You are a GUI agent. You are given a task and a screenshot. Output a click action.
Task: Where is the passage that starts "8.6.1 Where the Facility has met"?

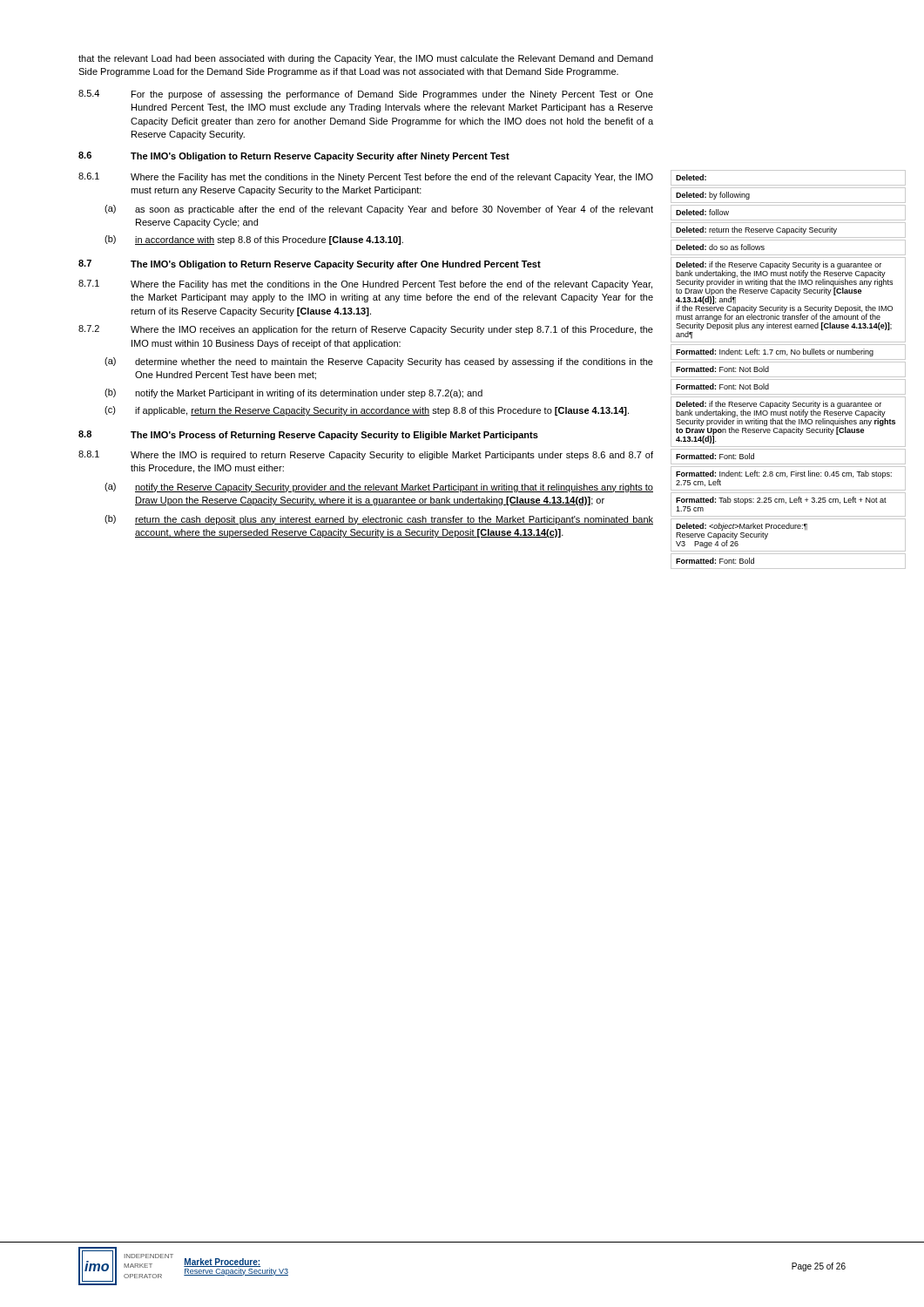pos(366,184)
